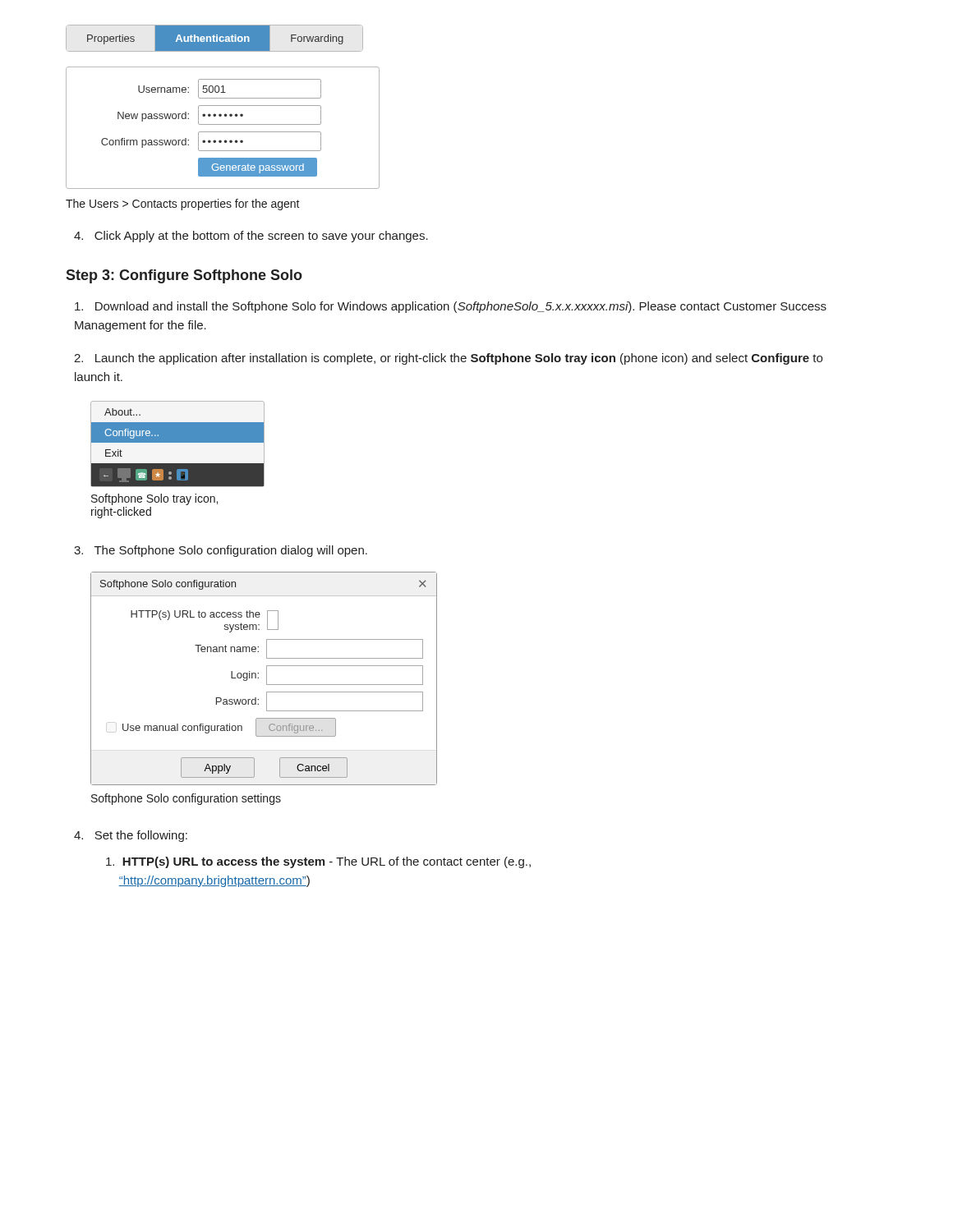
Task: Where does it say "The Users > Contacts properties for the agent"?
Action: 183,204
